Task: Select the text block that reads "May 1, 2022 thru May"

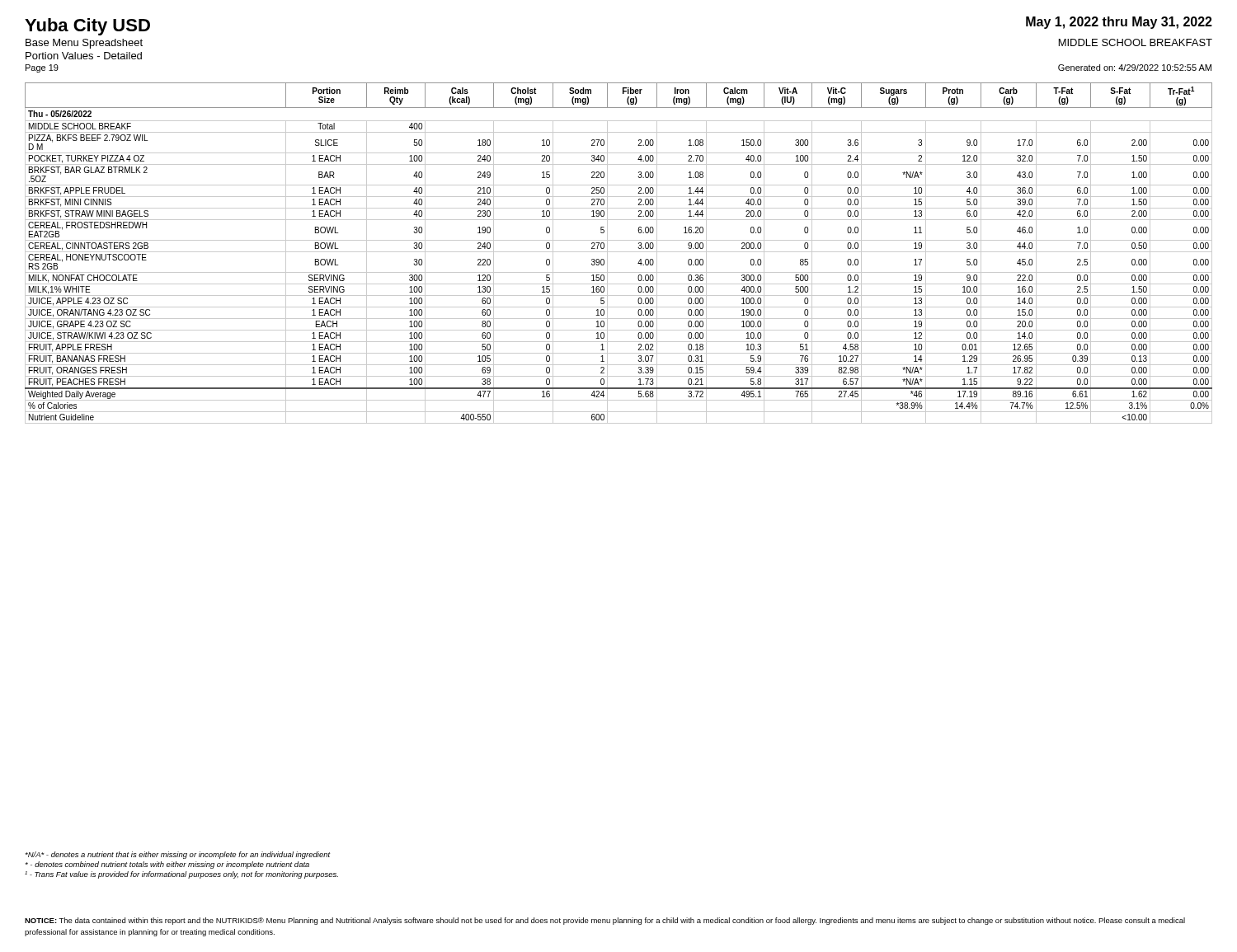Action: pos(1119,22)
